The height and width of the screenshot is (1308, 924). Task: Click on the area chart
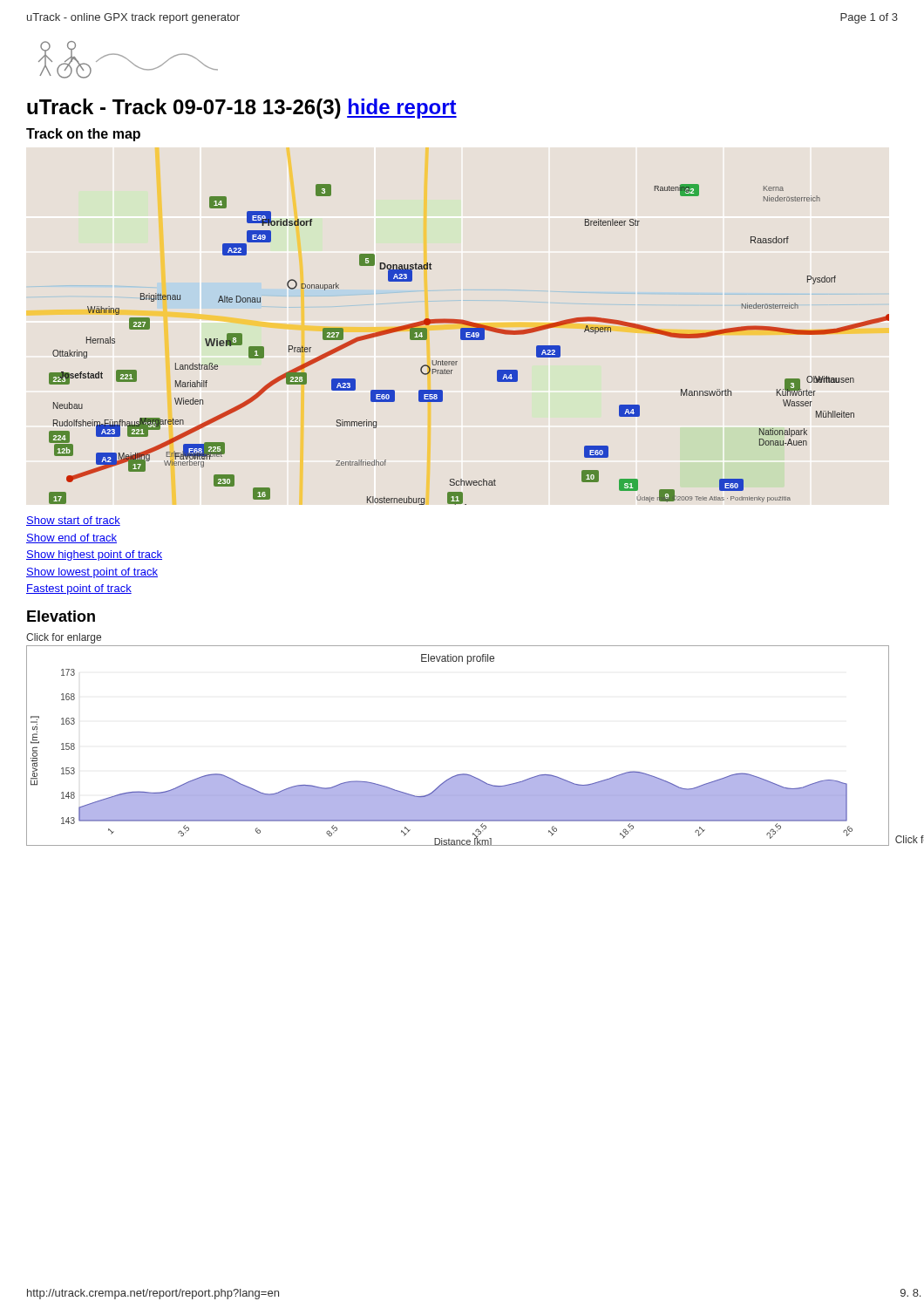click(x=458, y=745)
